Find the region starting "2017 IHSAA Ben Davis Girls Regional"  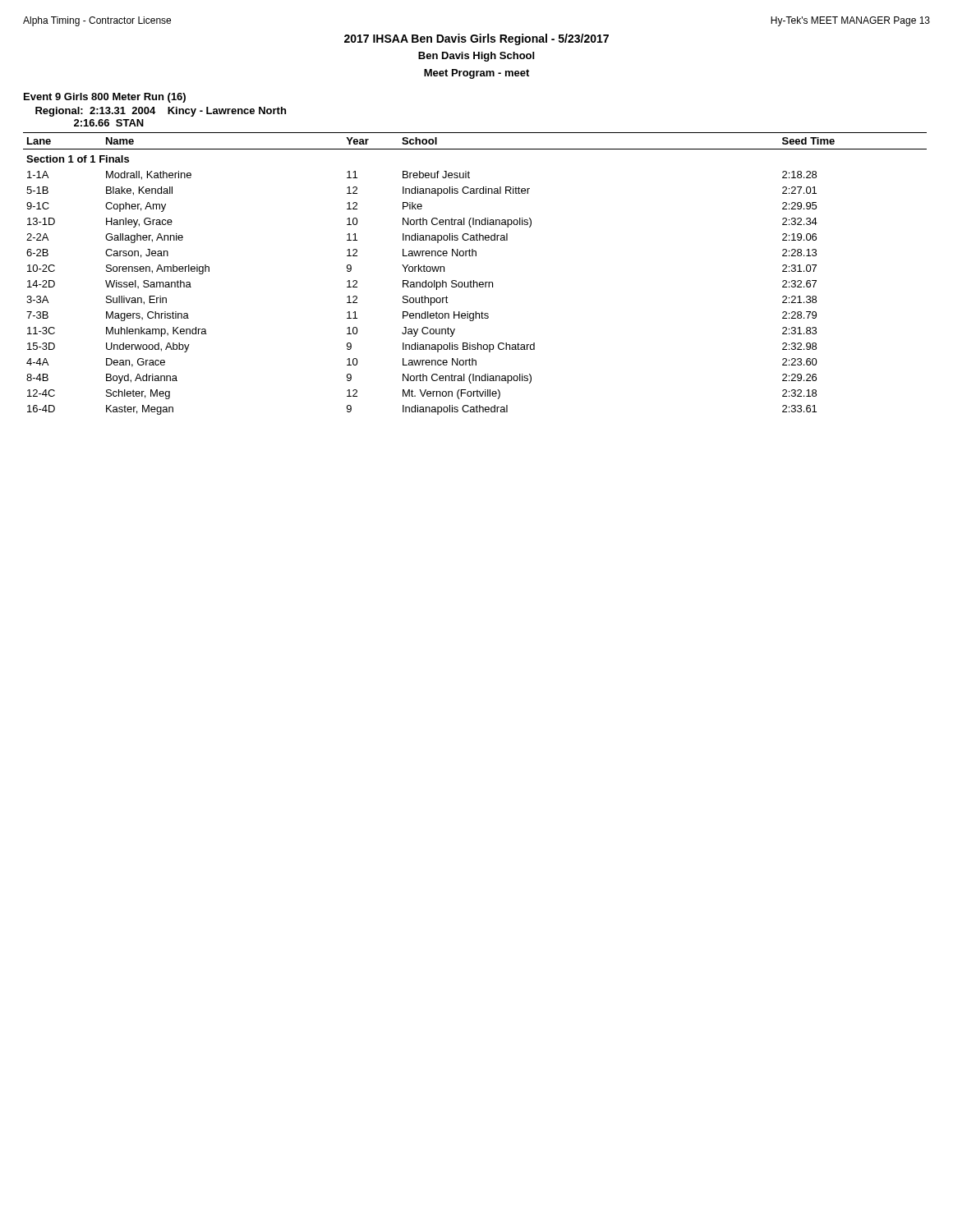476,56
